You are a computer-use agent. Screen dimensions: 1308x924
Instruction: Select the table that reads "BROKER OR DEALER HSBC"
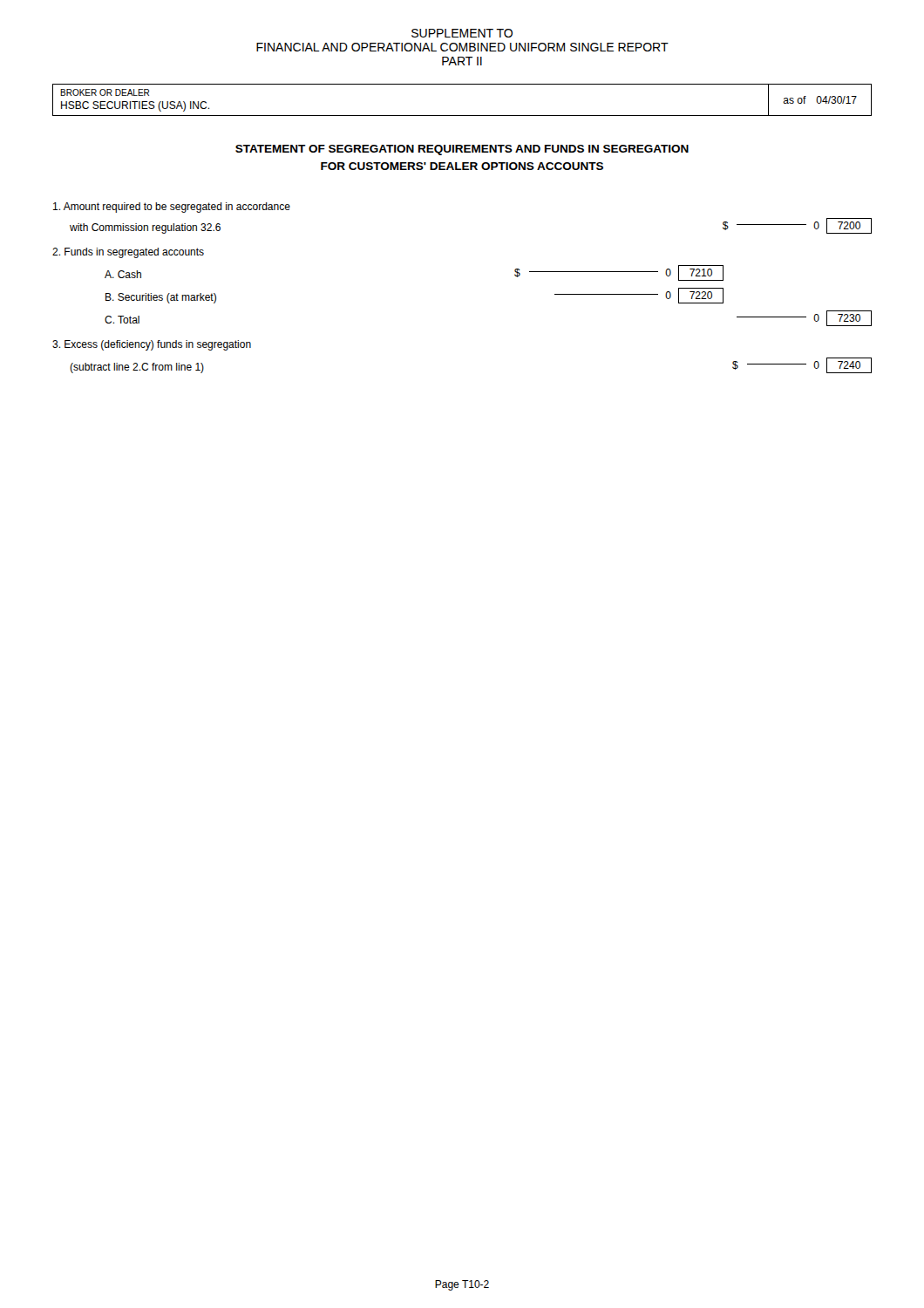(462, 100)
